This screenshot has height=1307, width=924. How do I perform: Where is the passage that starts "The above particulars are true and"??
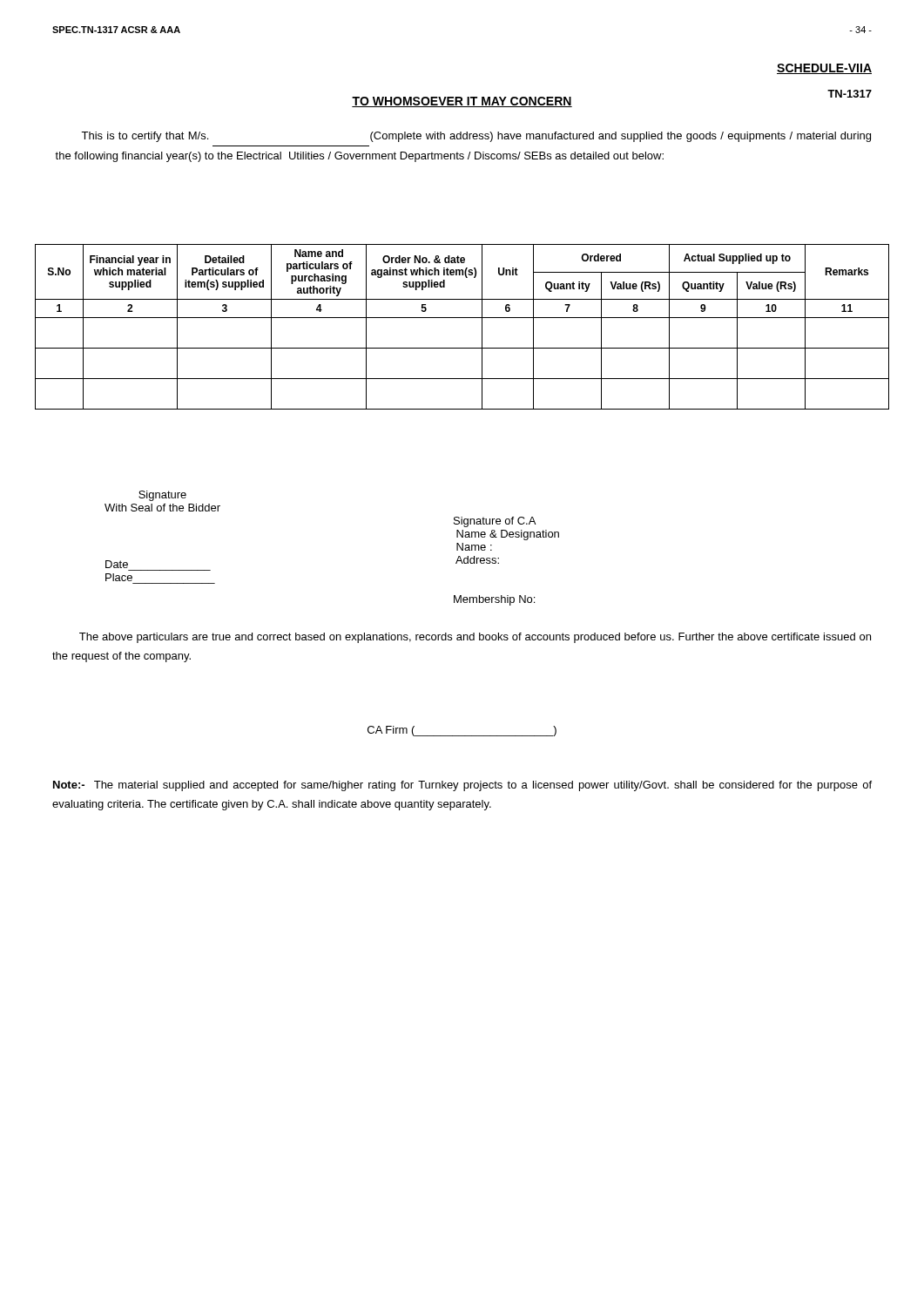[x=462, y=646]
